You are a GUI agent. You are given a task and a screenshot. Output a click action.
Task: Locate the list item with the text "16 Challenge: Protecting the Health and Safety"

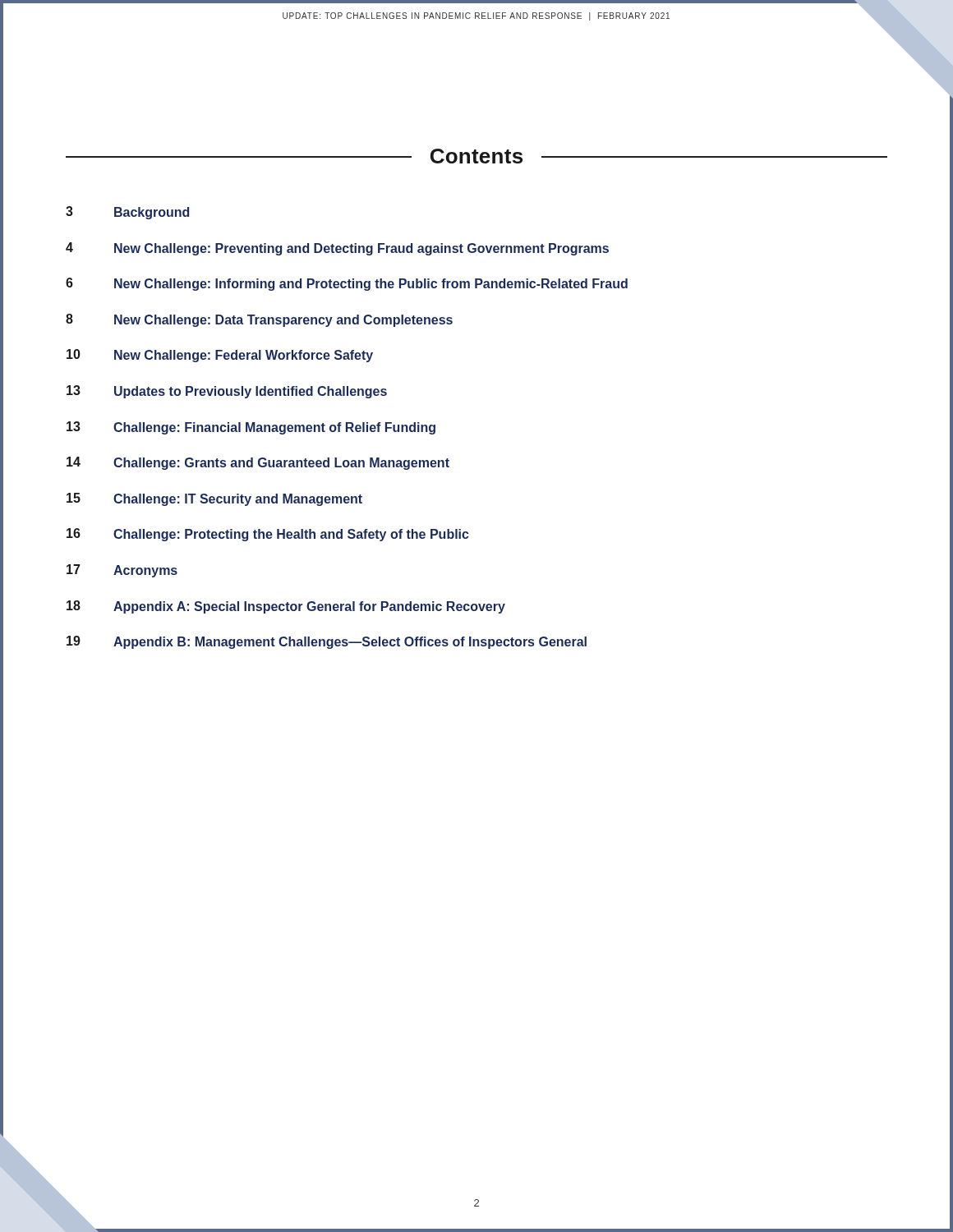(x=267, y=535)
